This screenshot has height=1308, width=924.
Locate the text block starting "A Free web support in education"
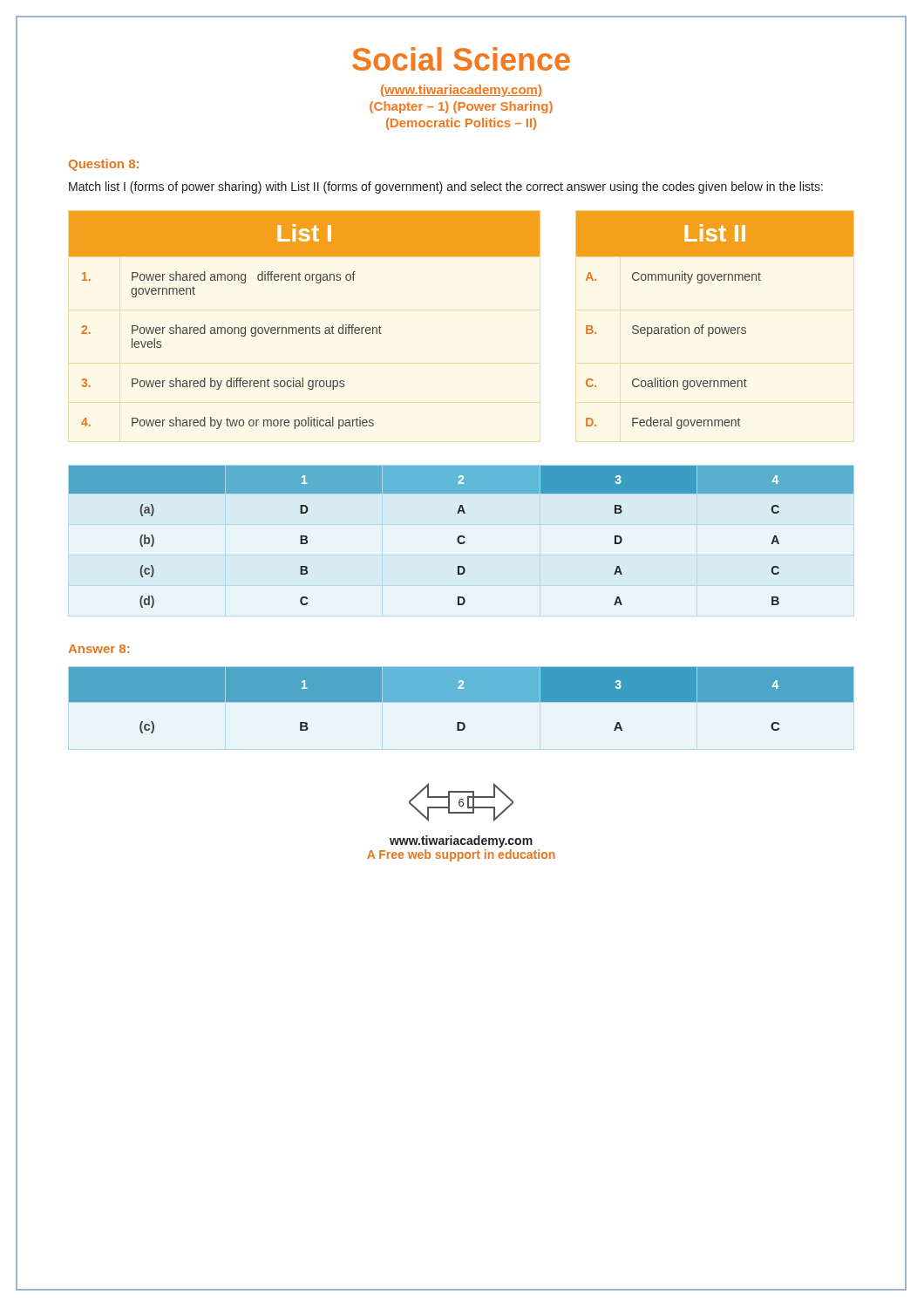coord(461,855)
